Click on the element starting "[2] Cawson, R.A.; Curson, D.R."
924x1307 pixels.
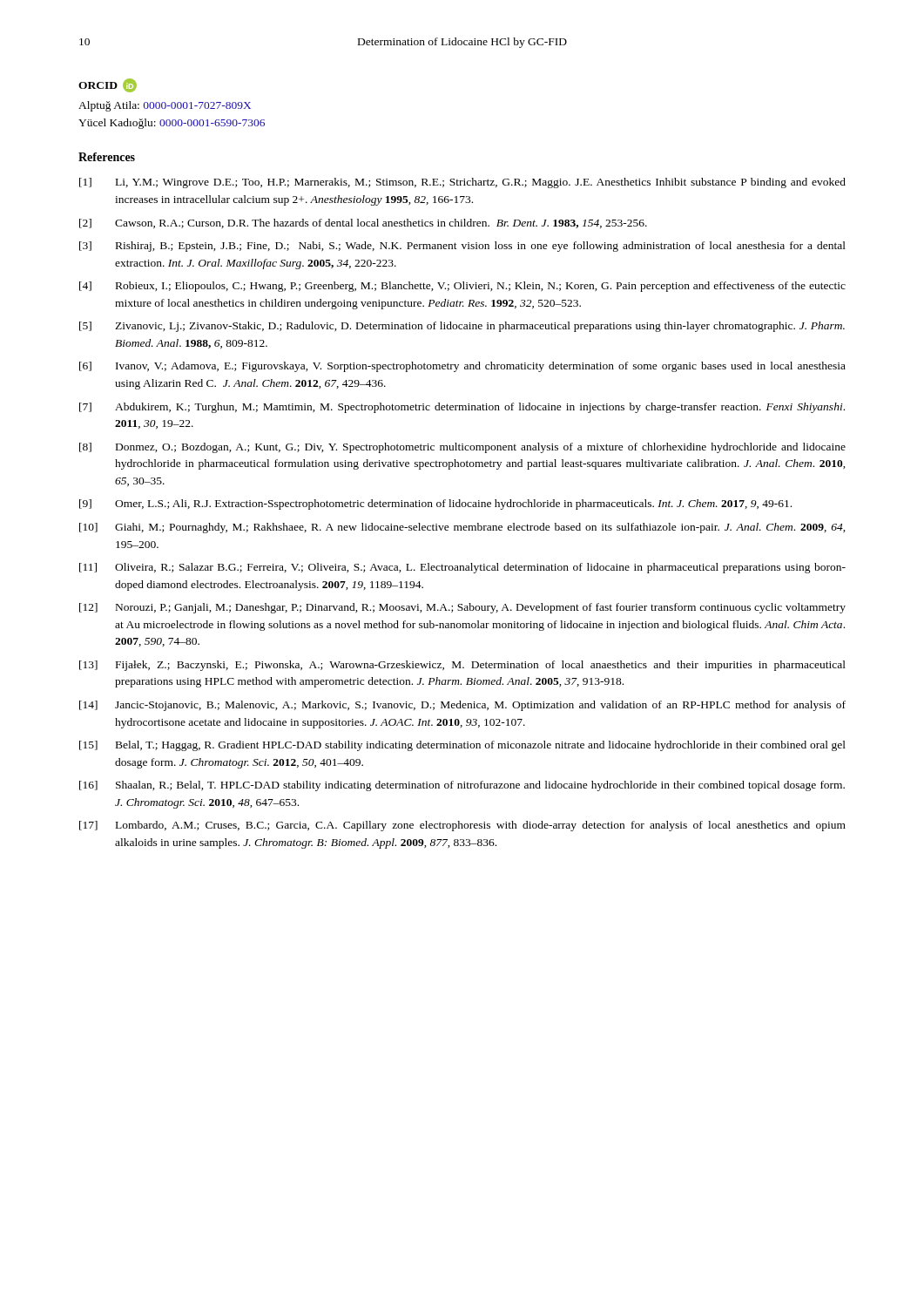[x=462, y=222]
